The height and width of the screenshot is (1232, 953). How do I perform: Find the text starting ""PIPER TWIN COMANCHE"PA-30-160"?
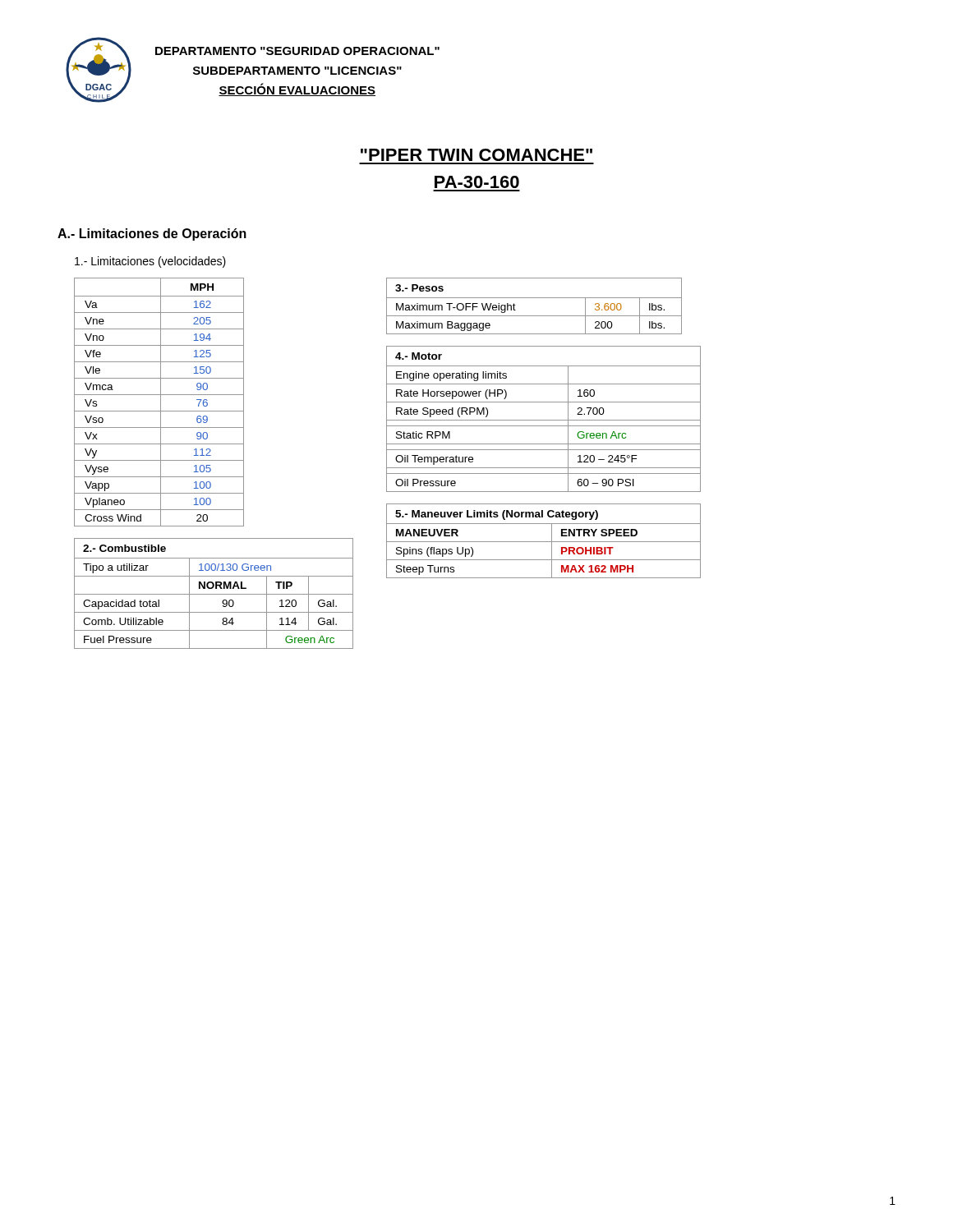[476, 168]
